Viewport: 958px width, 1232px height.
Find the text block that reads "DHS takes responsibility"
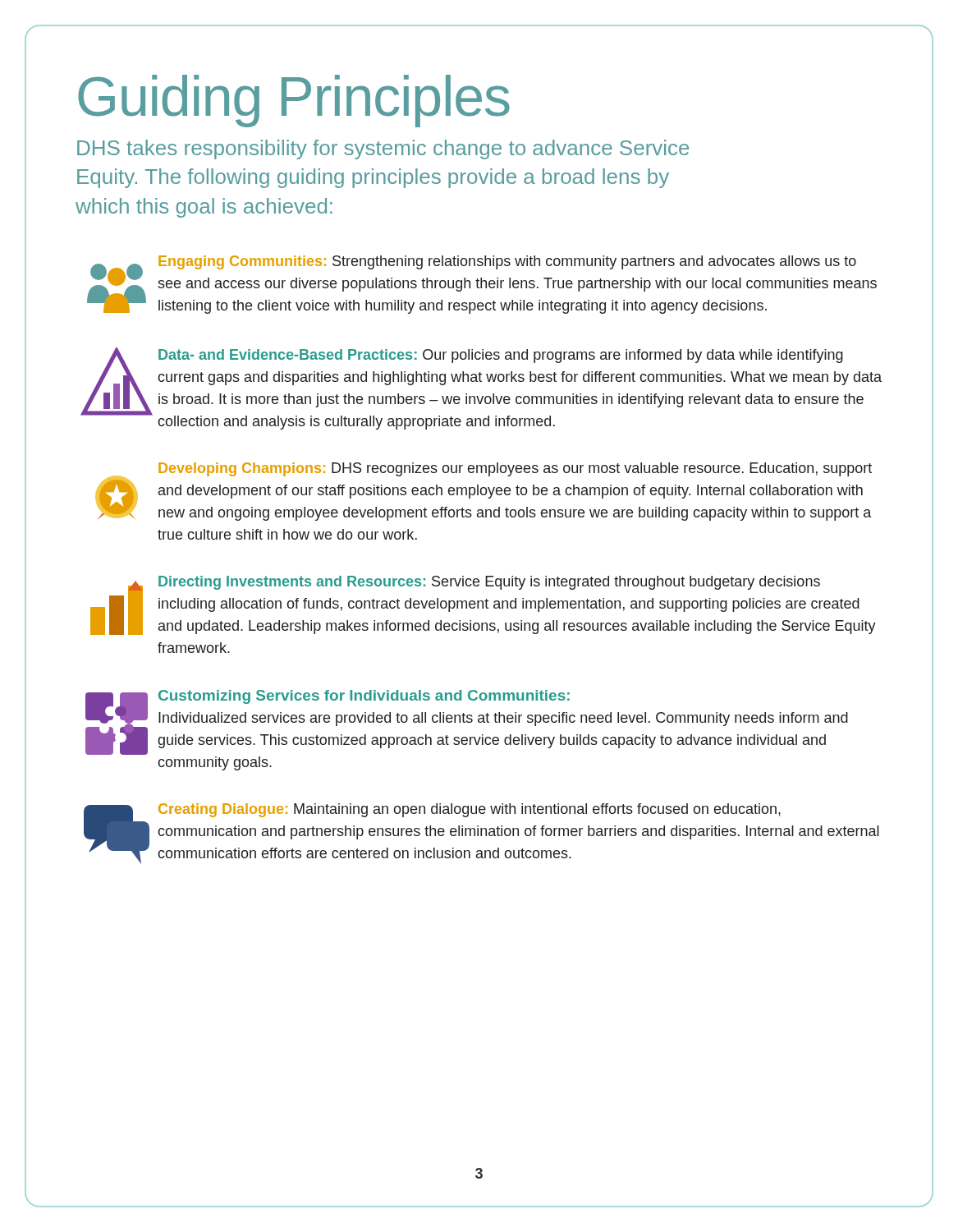coord(479,177)
